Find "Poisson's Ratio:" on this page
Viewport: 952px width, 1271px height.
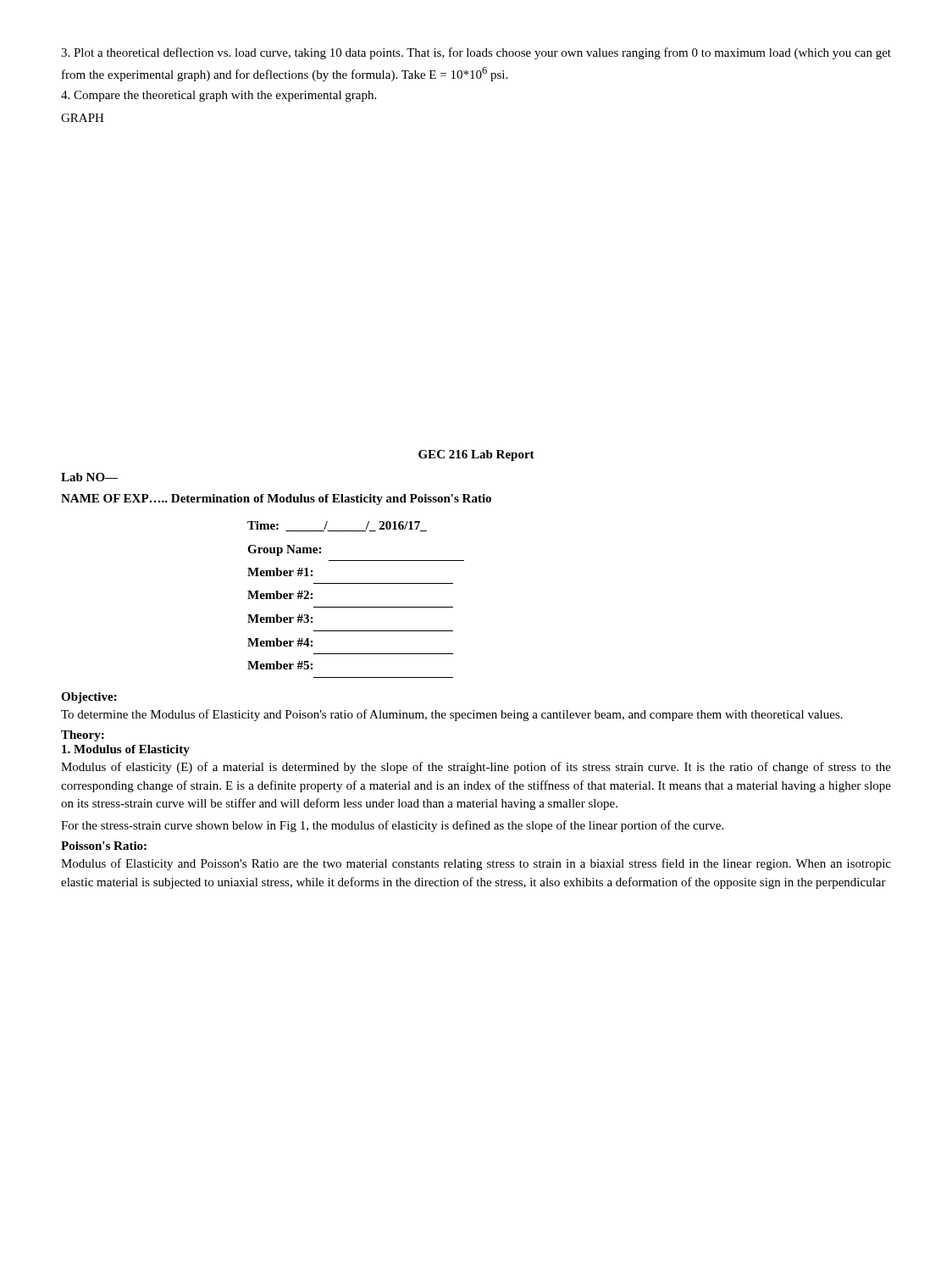[104, 845]
